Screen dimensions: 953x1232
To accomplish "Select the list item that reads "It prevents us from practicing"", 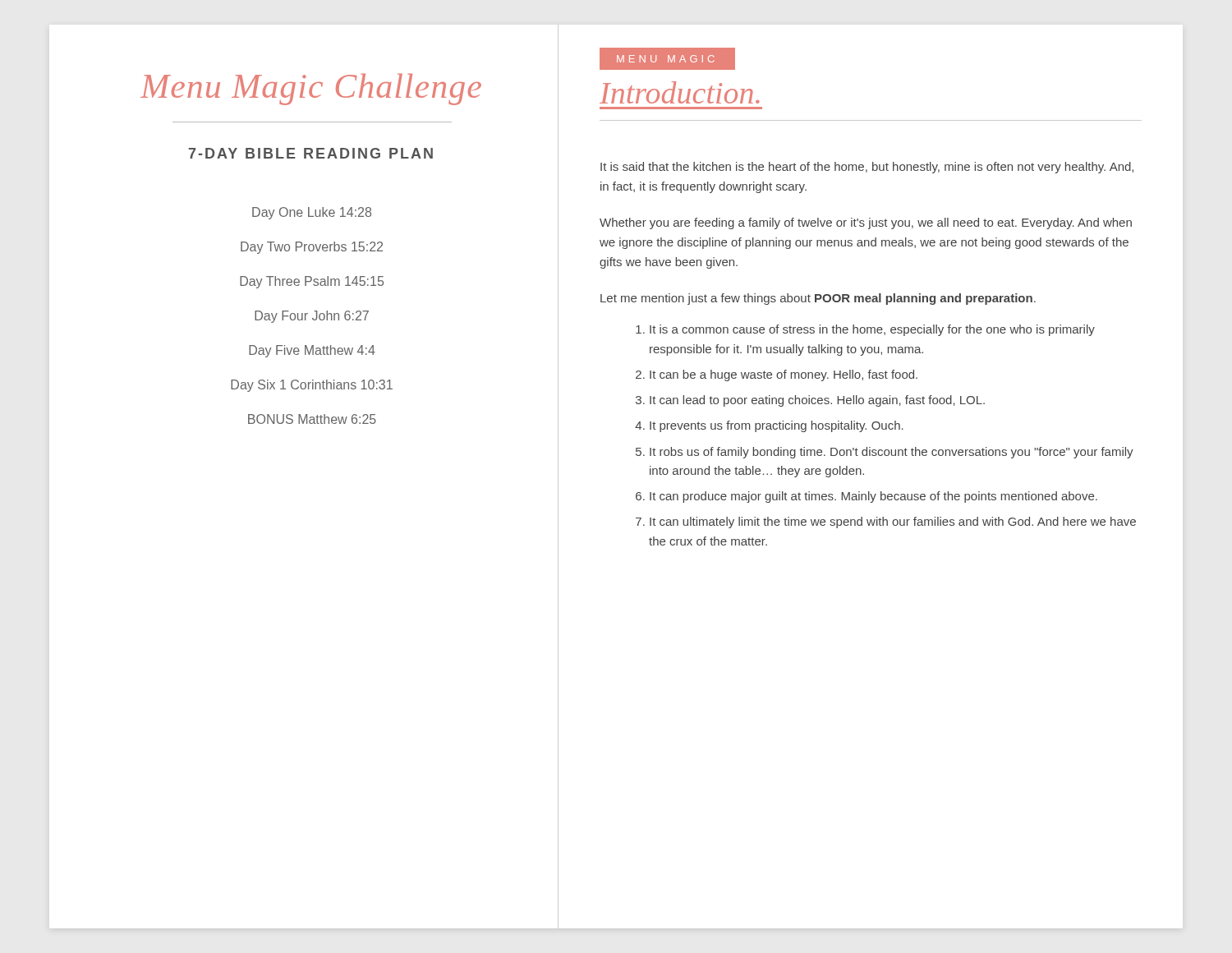I will 776,425.
